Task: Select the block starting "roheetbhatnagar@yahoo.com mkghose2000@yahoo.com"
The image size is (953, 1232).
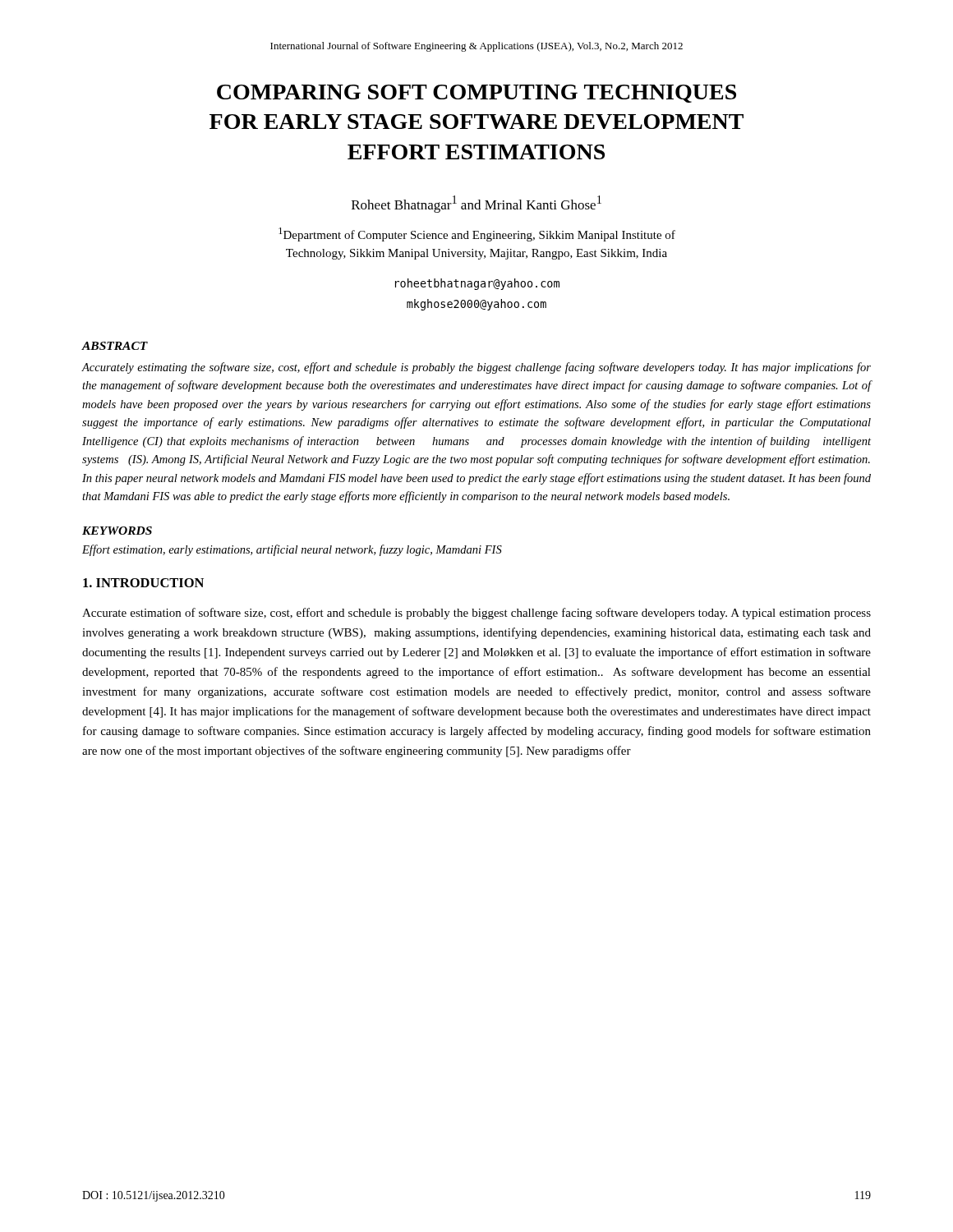Action: tap(476, 293)
